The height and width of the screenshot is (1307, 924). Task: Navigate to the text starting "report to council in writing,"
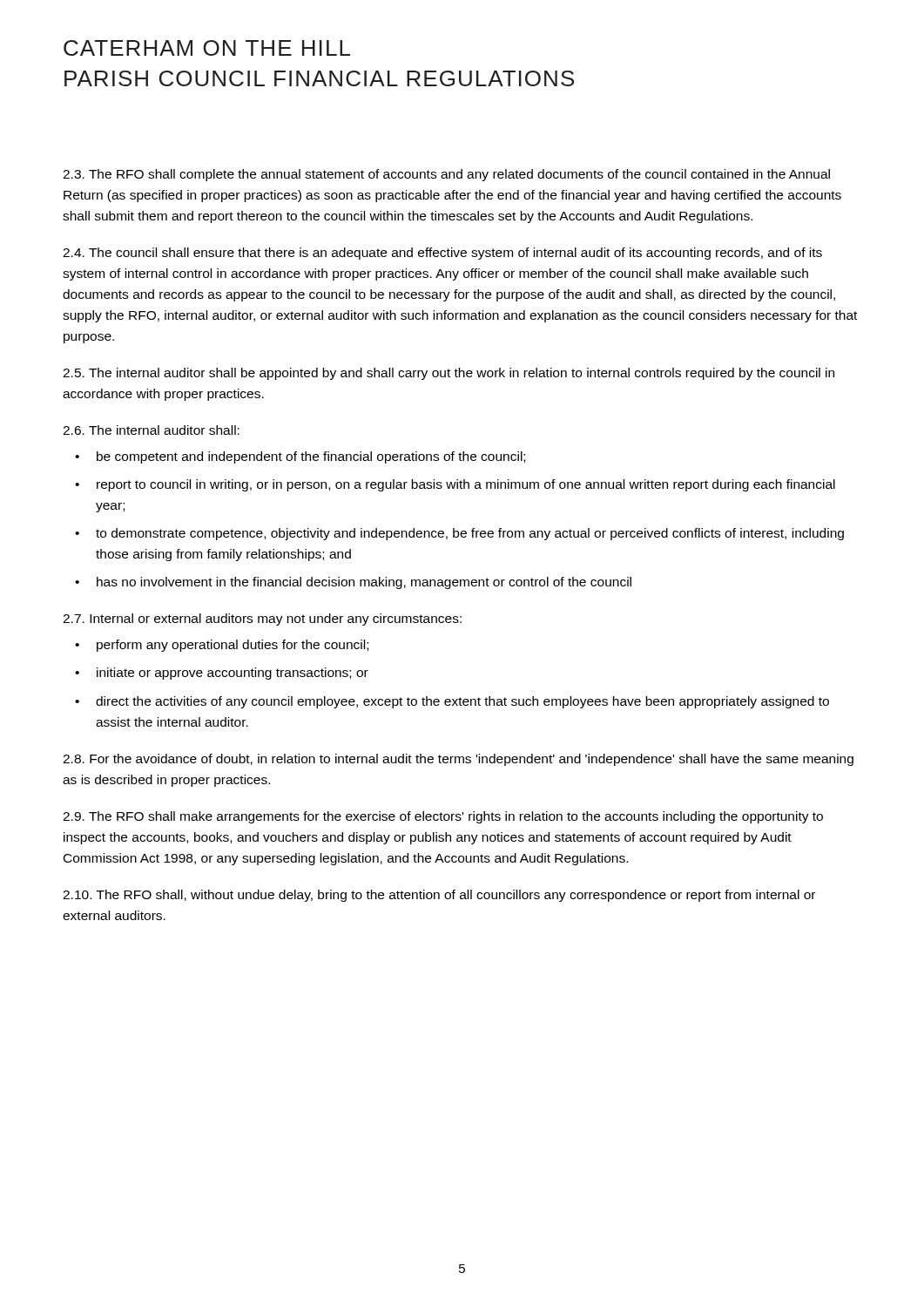(466, 495)
